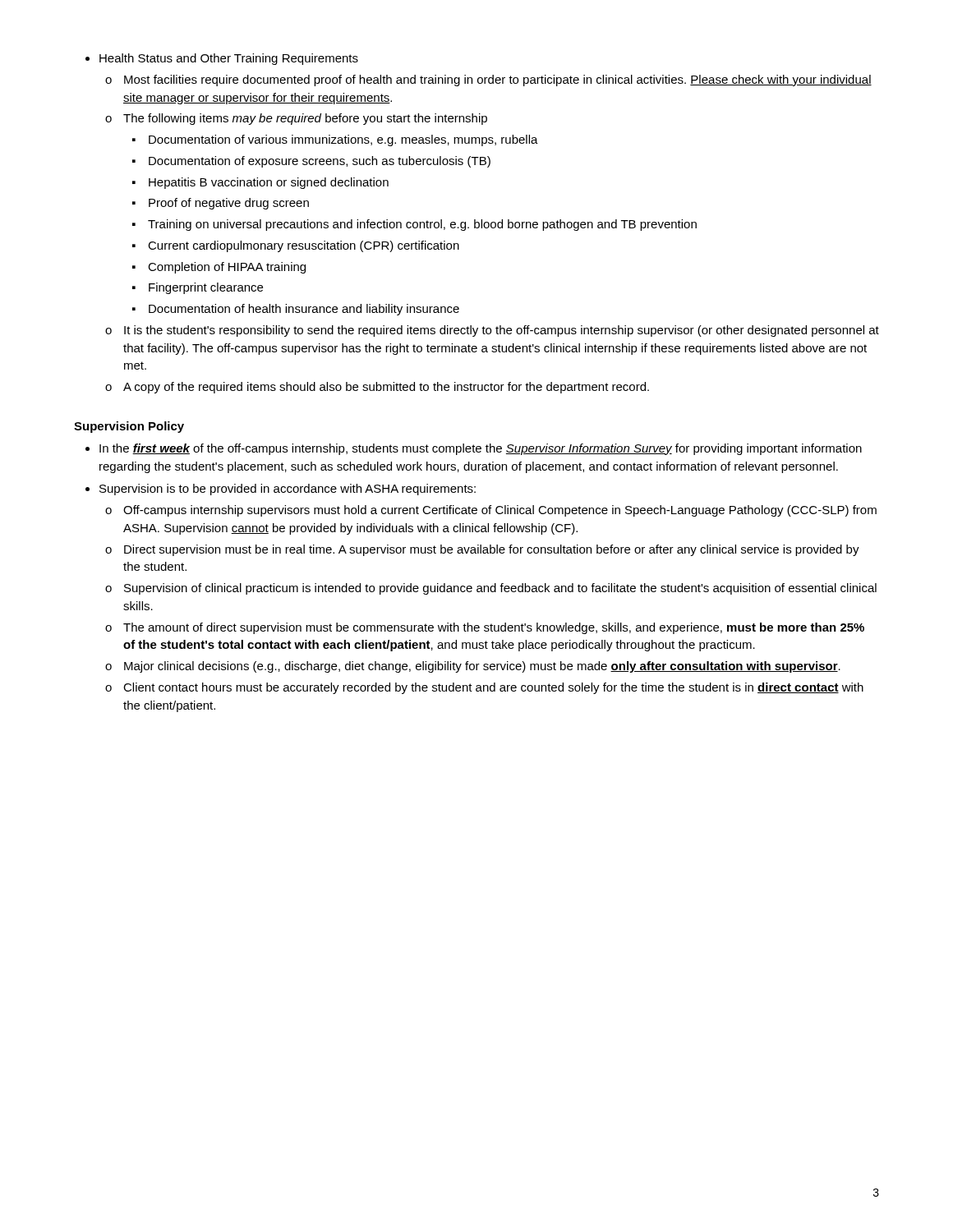
Task: Select the region starting "Supervision is to be provided in accordance with"
Action: [x=489, y=598]
